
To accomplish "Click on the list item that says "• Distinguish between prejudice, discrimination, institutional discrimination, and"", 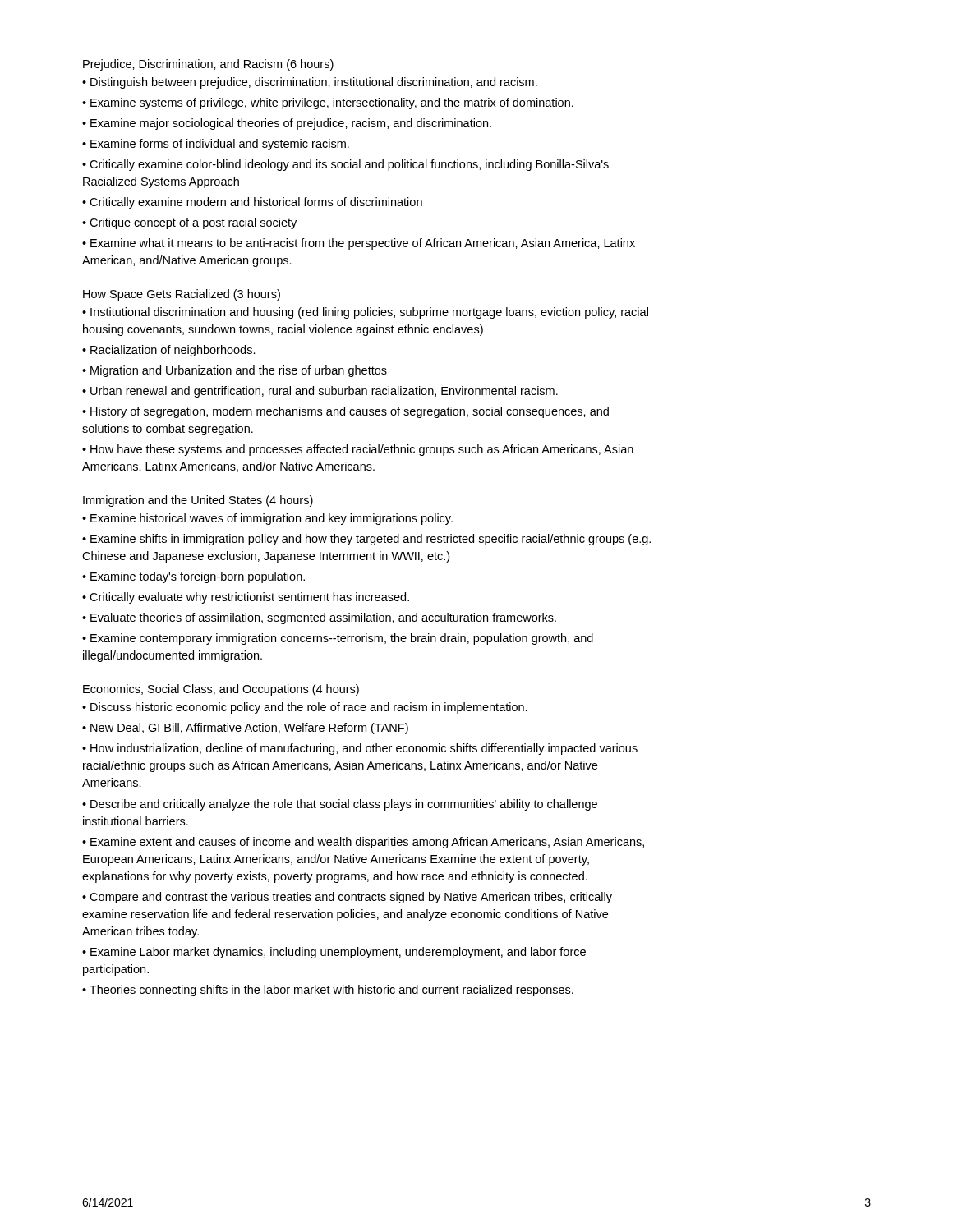I will point(310,82).
